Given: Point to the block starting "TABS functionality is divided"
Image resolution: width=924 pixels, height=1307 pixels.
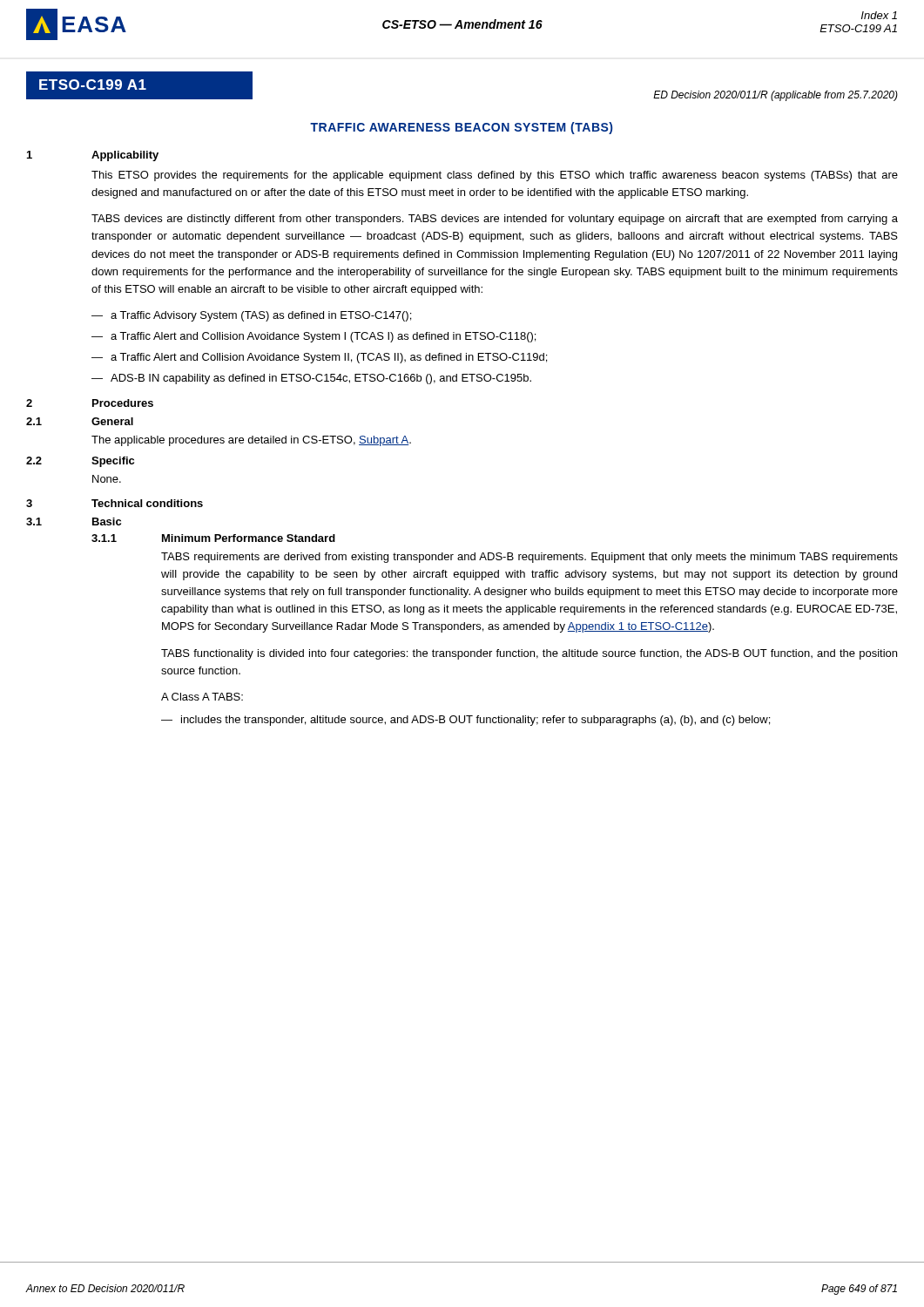Looking at the screenshot, I should [x=529, y=661].
